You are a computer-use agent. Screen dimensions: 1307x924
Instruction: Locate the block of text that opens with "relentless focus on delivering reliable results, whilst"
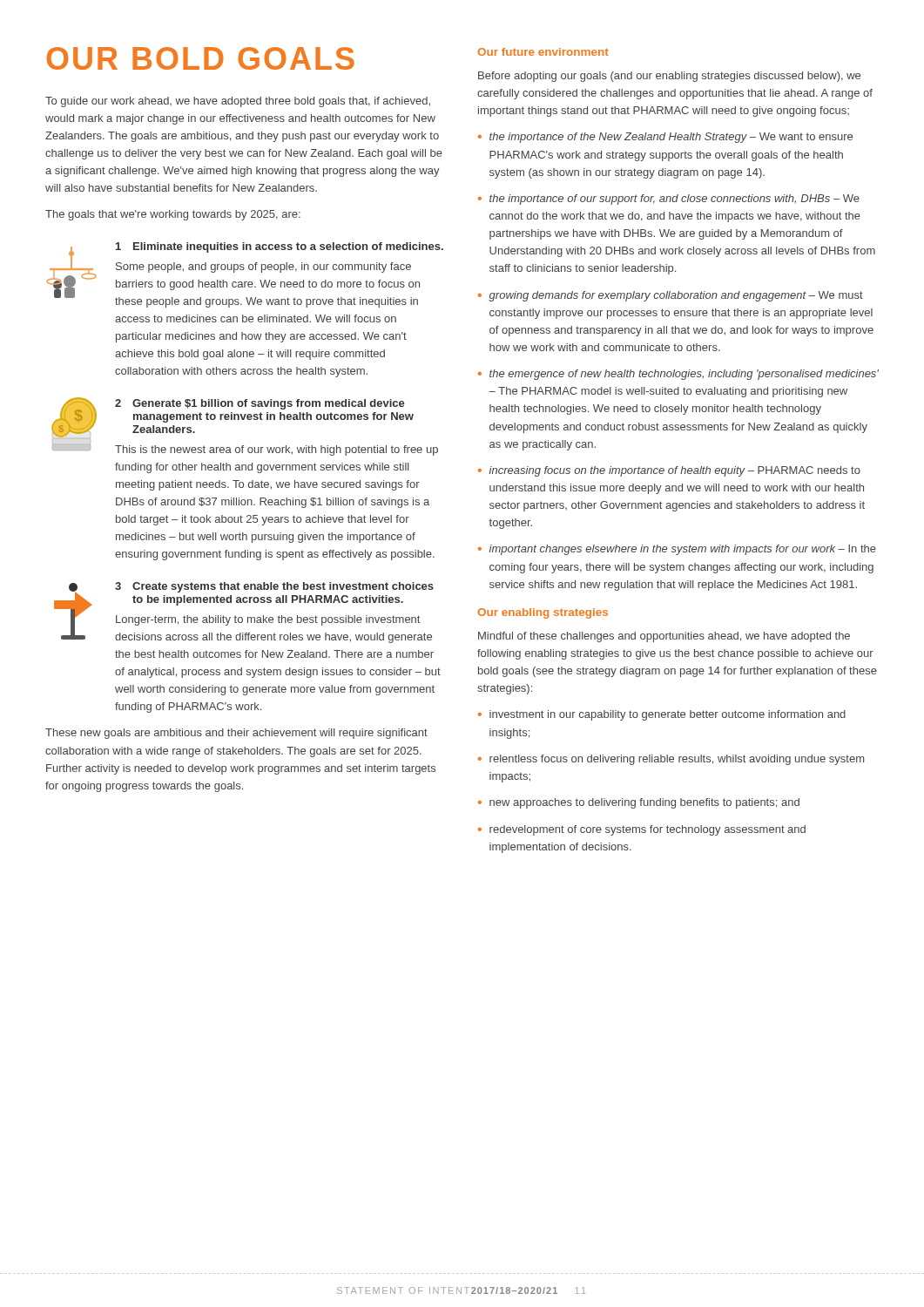(684, 767)
